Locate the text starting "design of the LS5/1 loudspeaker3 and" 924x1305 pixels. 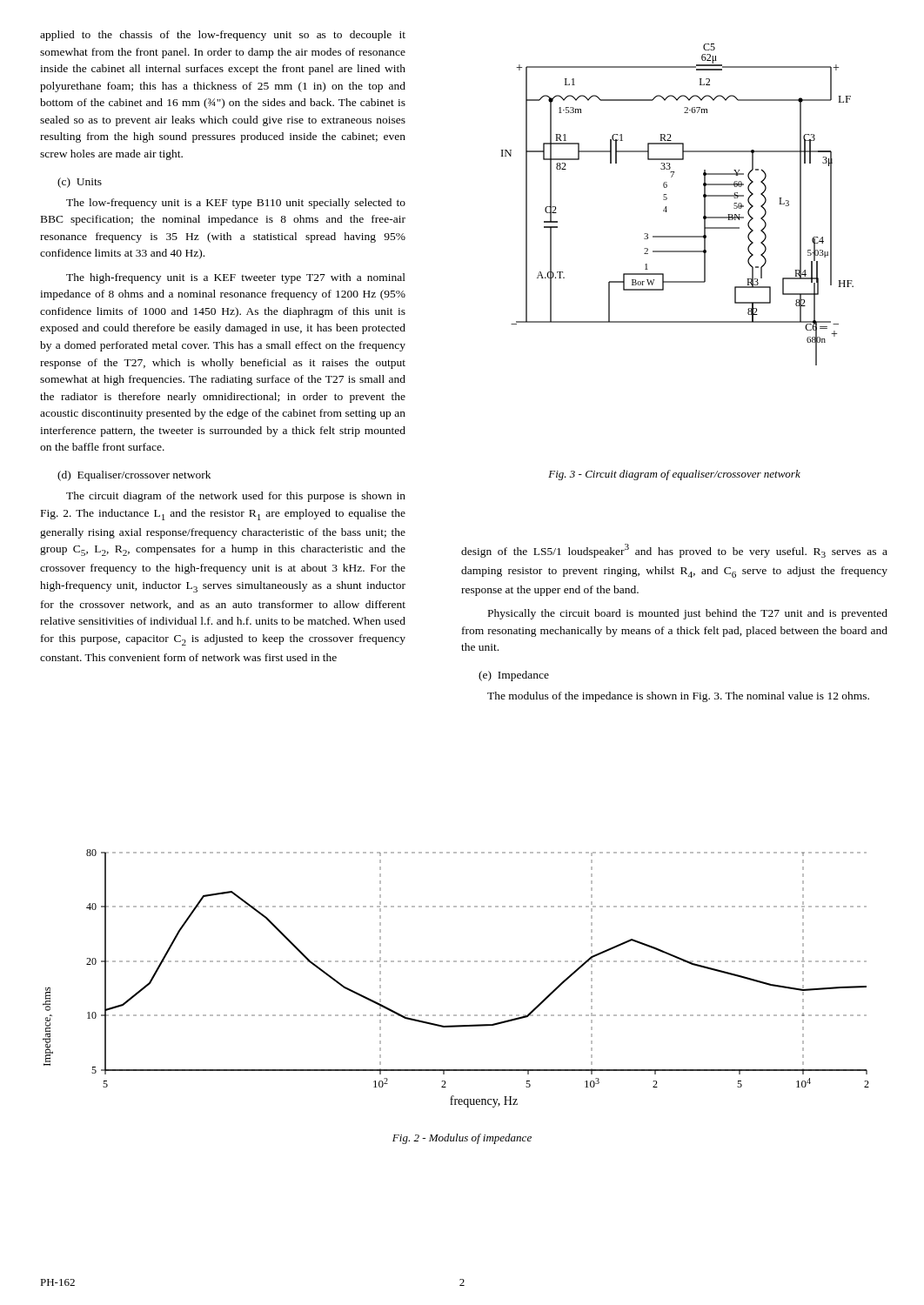(674, 569)
